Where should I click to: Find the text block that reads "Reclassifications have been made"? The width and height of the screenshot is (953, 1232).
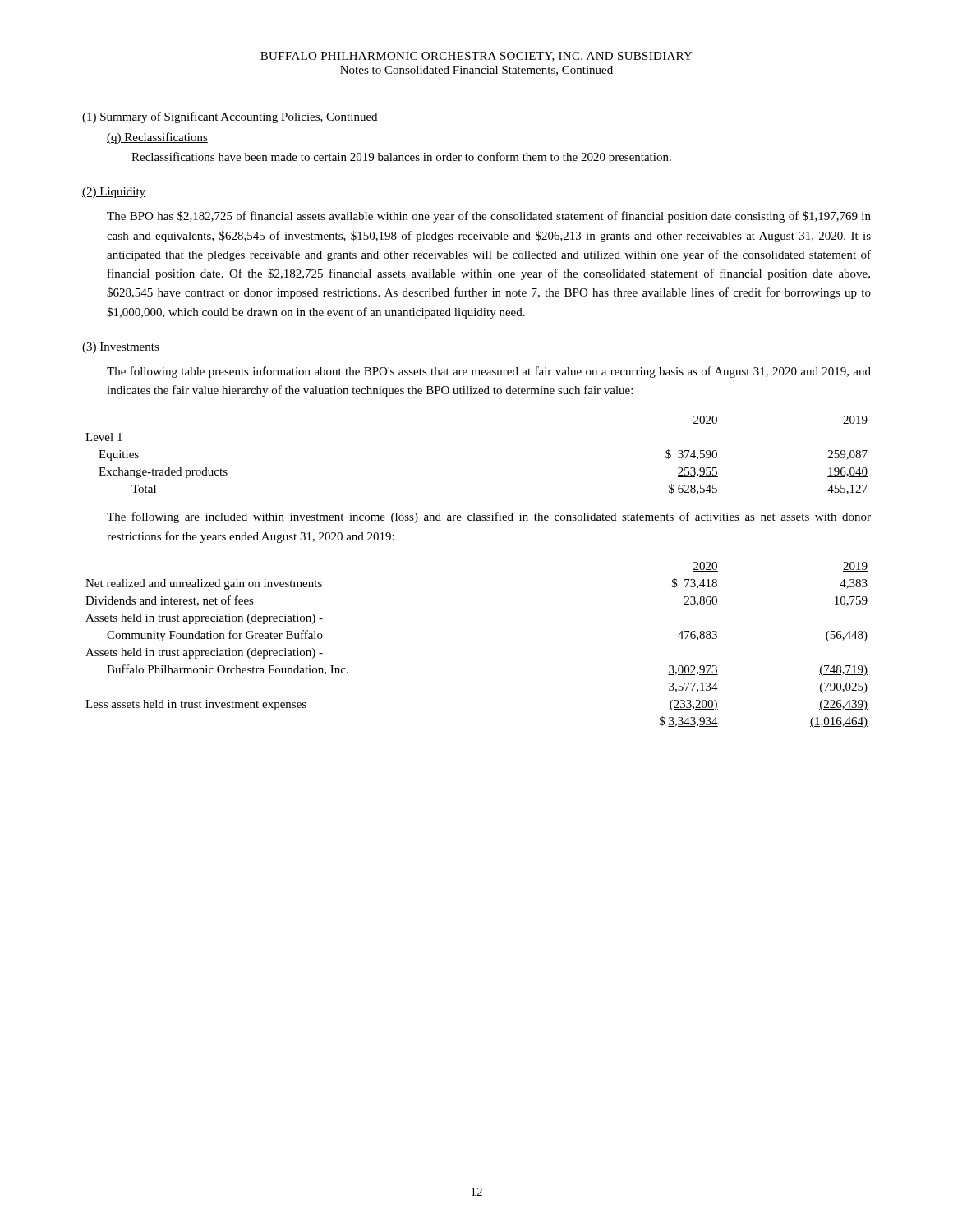(402, 157)
